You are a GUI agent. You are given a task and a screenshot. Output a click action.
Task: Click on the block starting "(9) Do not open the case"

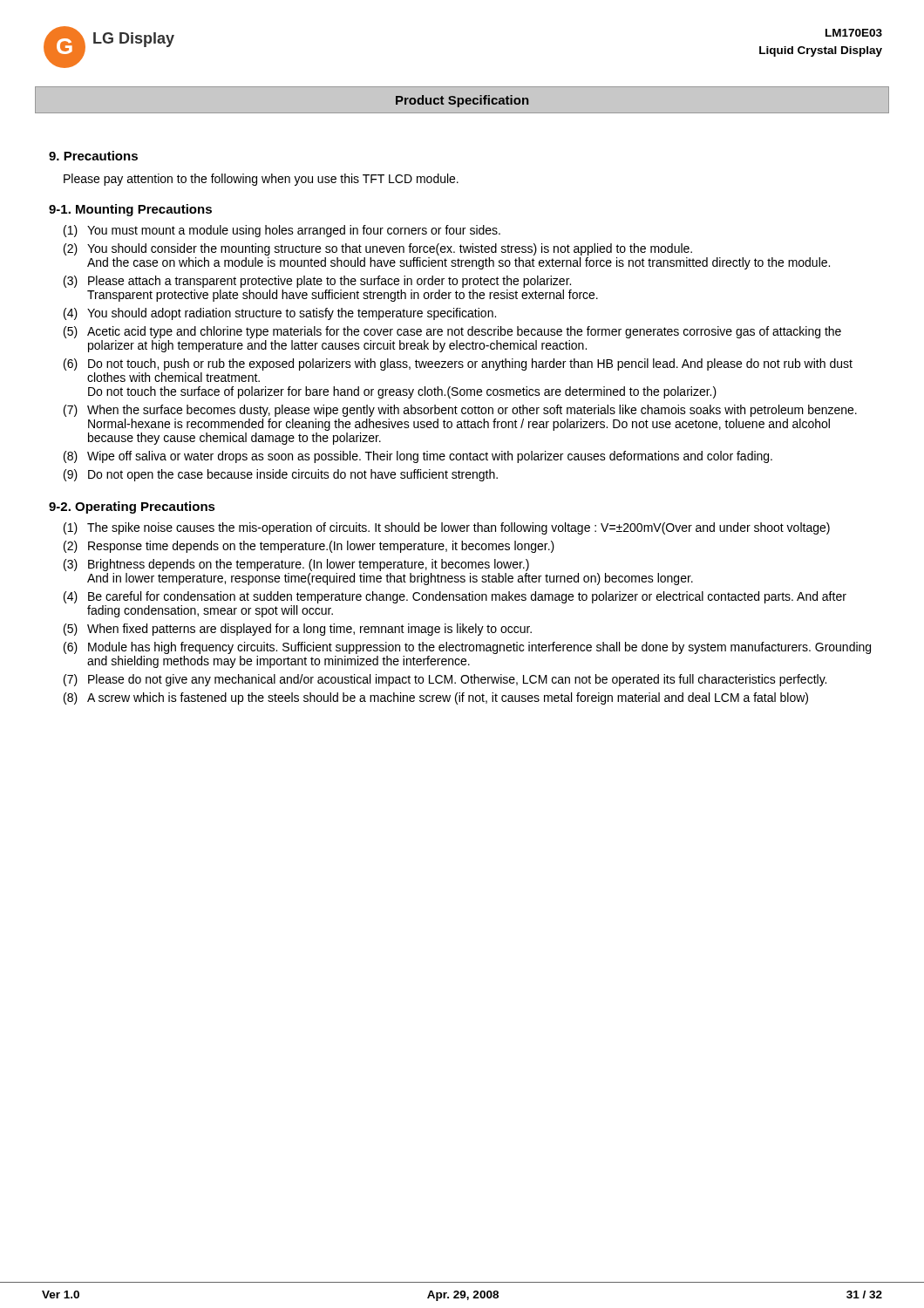tap(469, 474)
